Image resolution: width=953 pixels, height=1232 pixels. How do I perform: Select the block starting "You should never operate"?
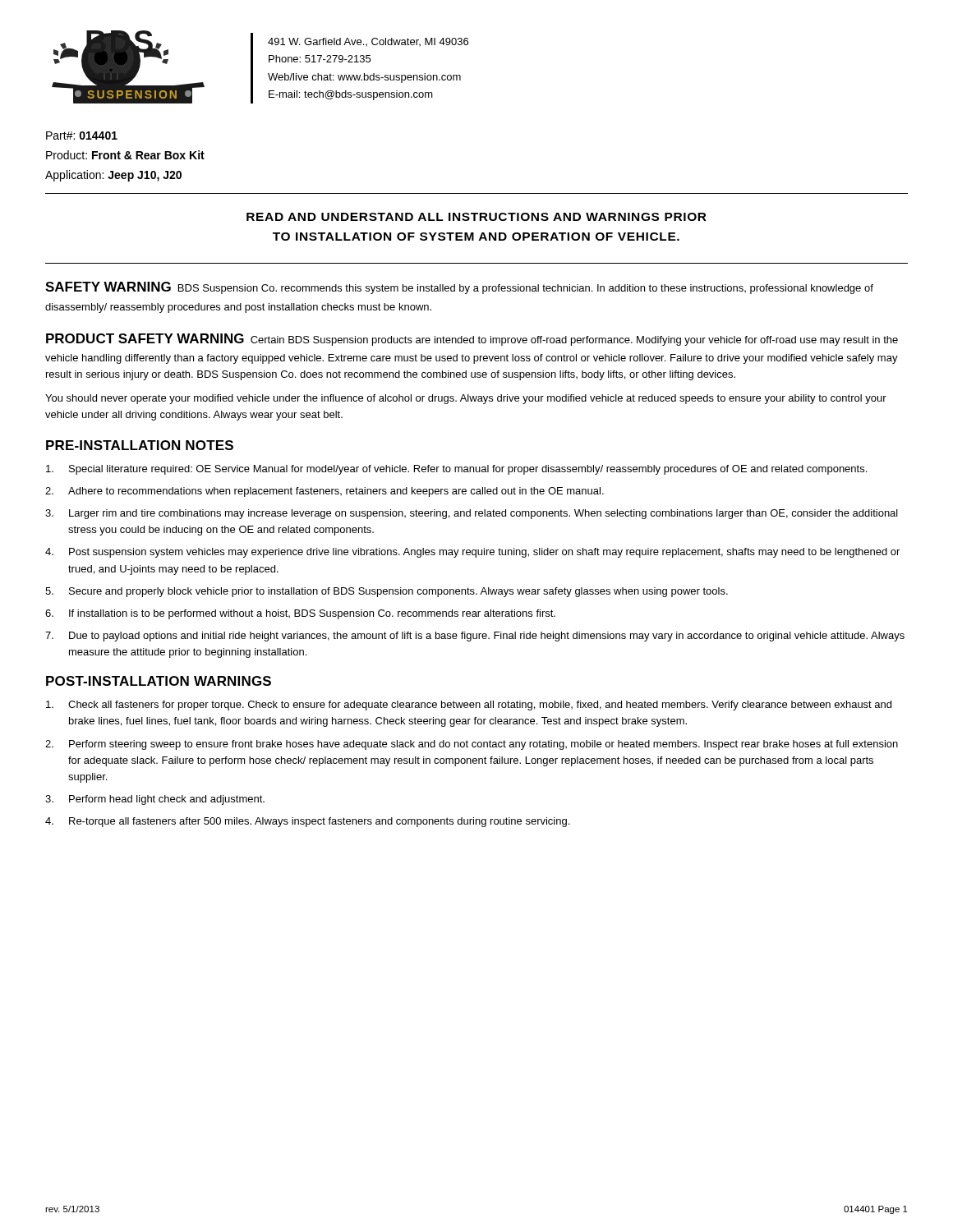coord(466,406)
